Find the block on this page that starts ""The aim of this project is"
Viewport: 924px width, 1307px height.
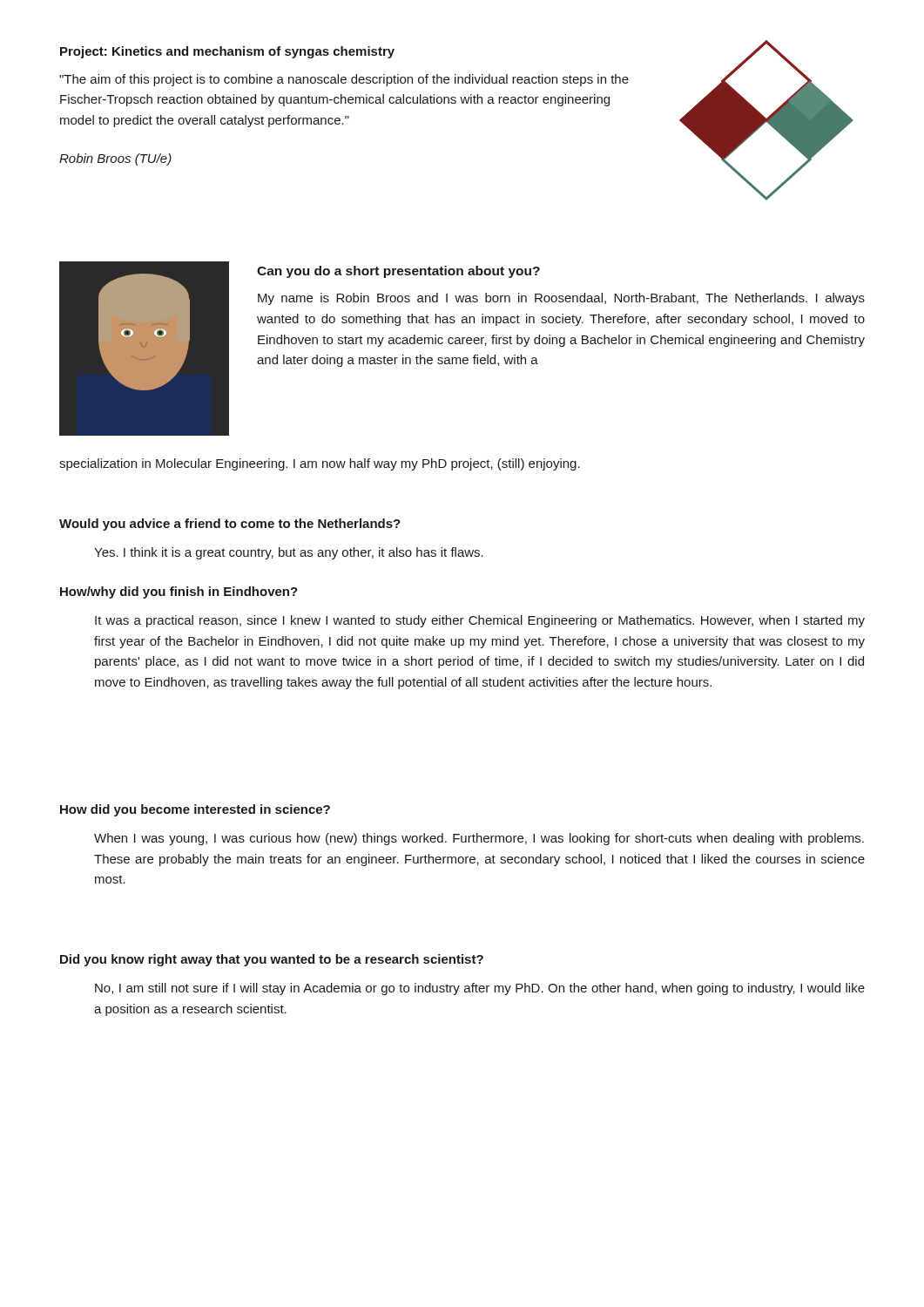coord(344,99)
